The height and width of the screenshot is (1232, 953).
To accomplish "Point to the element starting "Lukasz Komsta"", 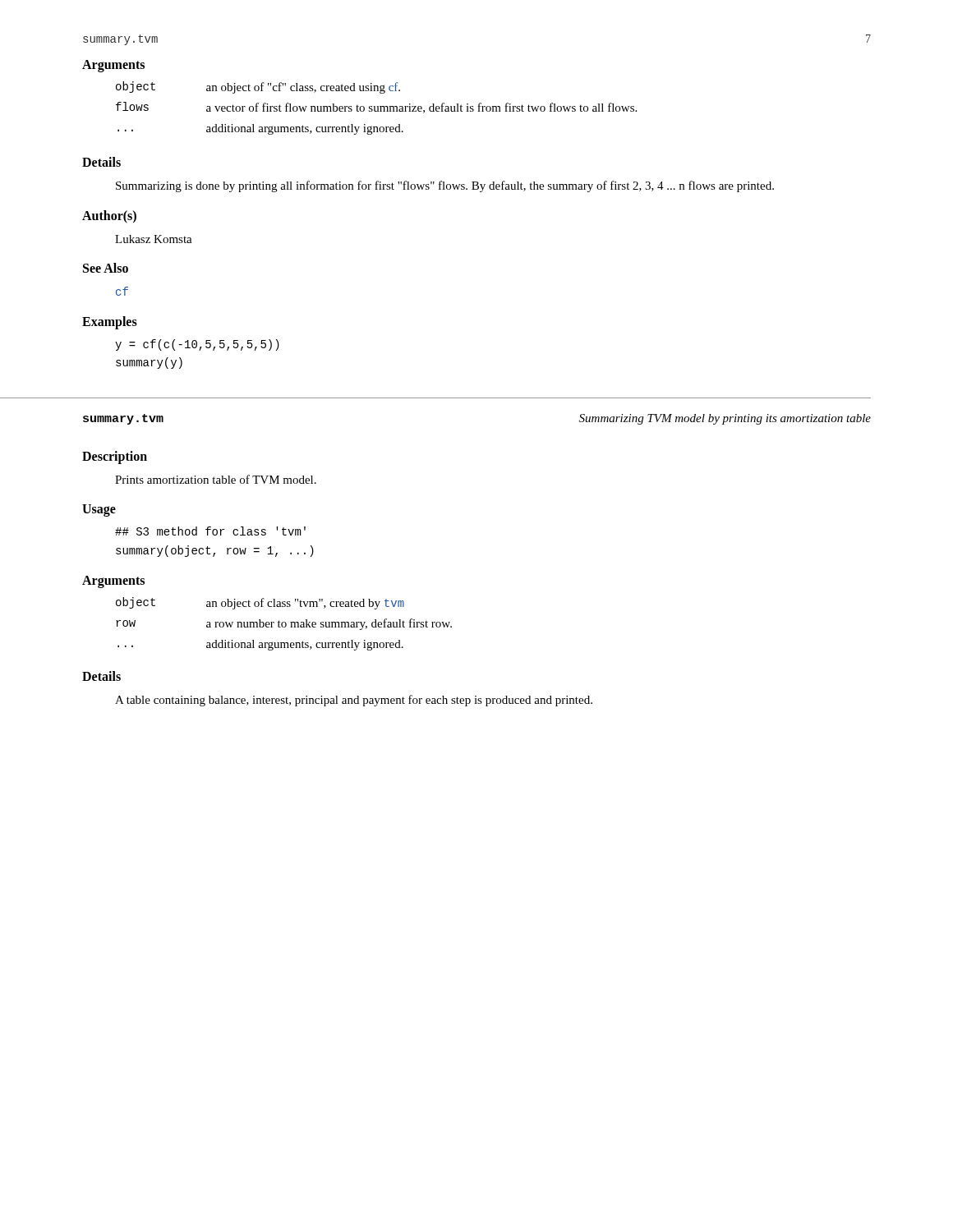I will click(154, 239).
